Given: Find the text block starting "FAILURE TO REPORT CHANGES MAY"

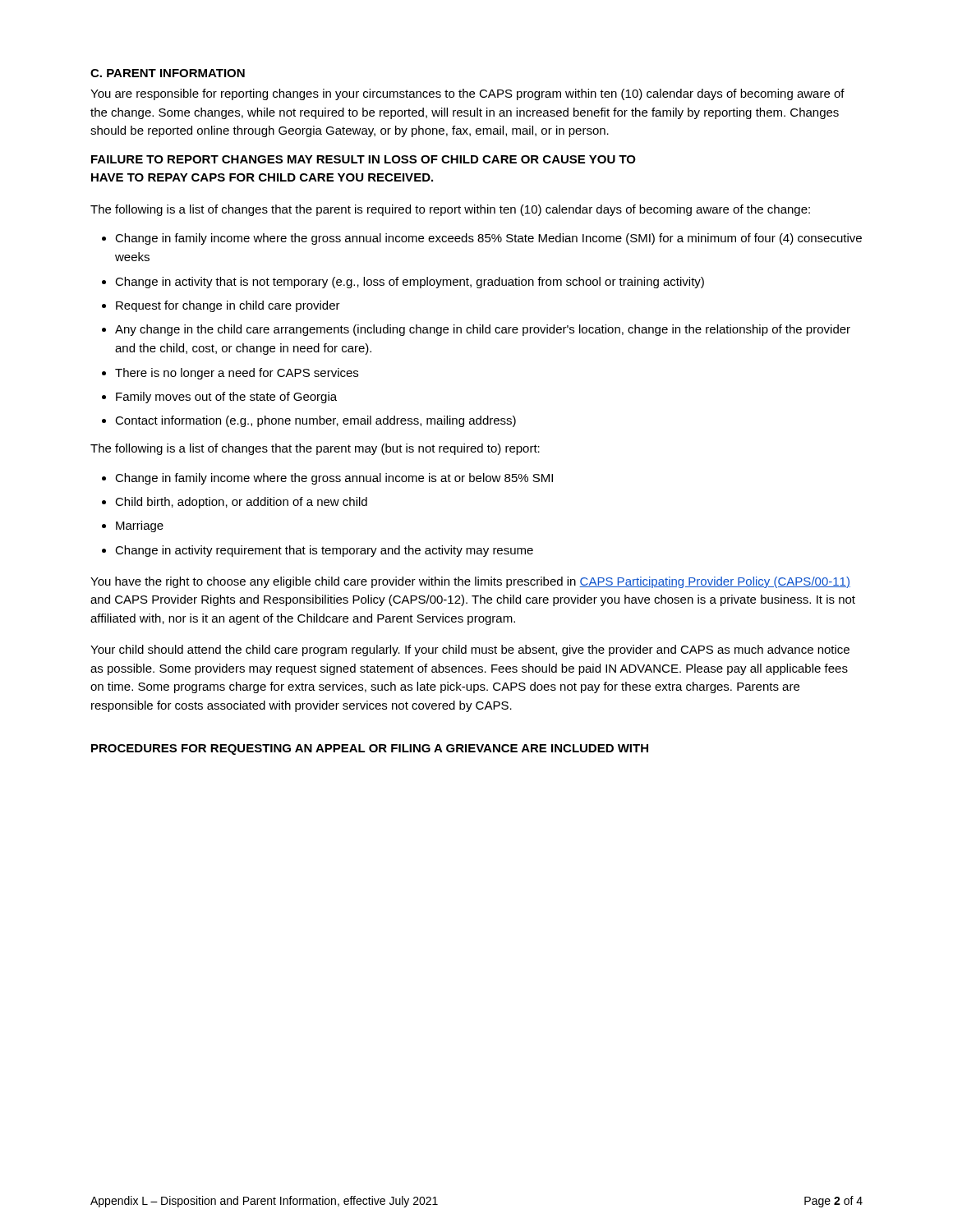Looking at the screenshot, I should pyautogui.click(x=363, y=168).
